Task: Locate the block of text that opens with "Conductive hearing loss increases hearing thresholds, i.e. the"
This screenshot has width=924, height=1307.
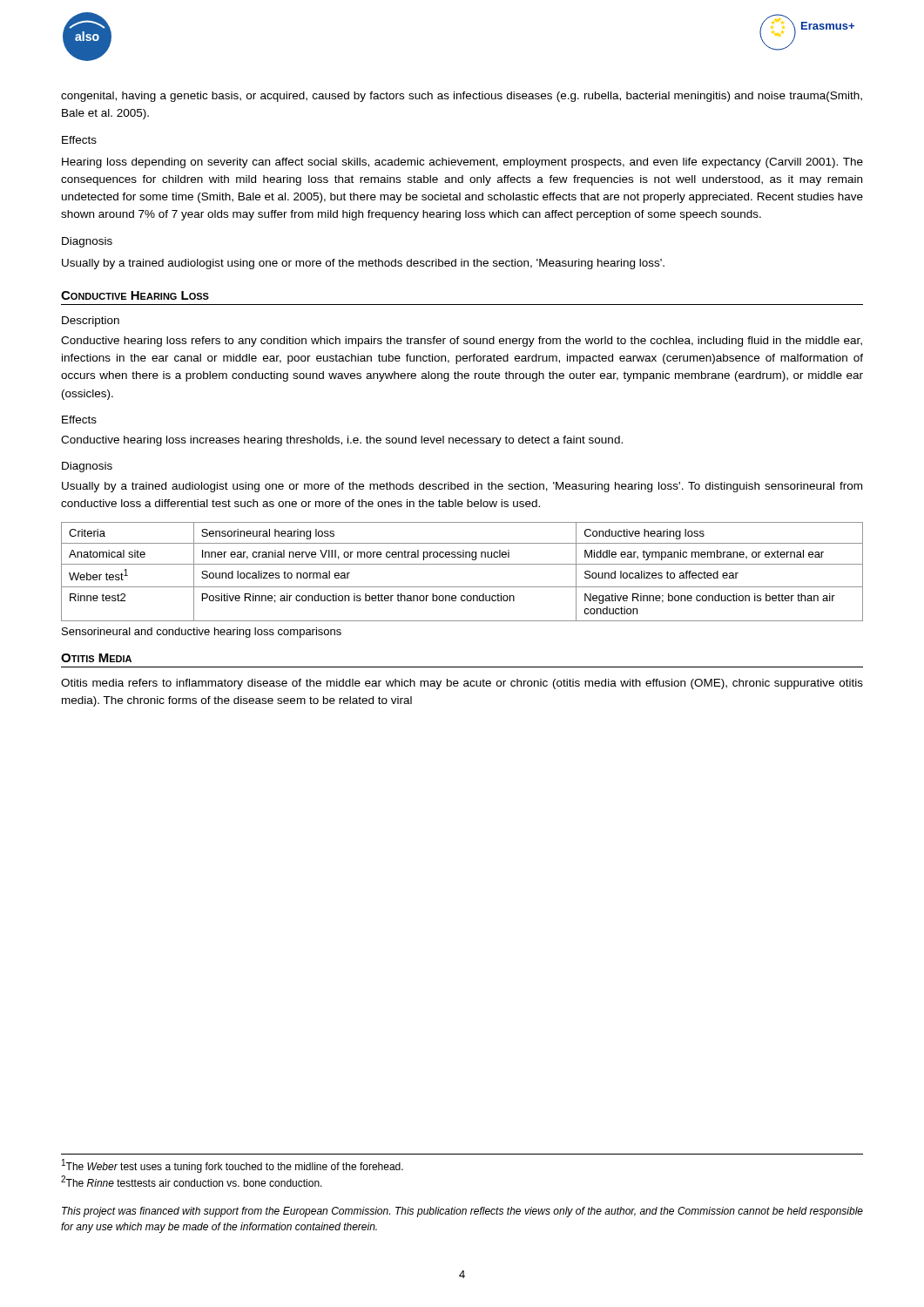Action: pyautogui.click(x=462, y=440)
